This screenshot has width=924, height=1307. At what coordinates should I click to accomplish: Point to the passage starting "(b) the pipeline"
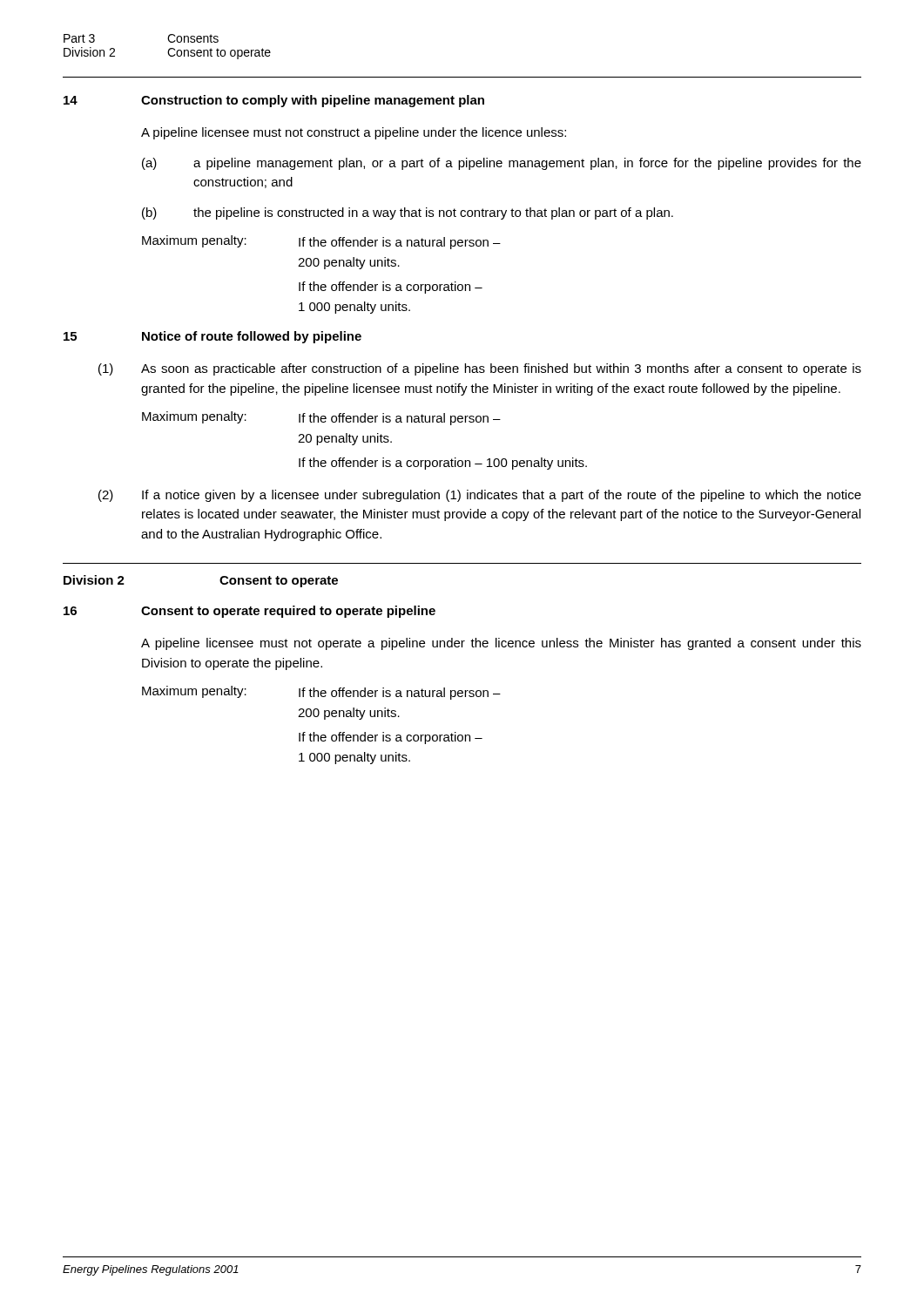[x=501, y=212]
